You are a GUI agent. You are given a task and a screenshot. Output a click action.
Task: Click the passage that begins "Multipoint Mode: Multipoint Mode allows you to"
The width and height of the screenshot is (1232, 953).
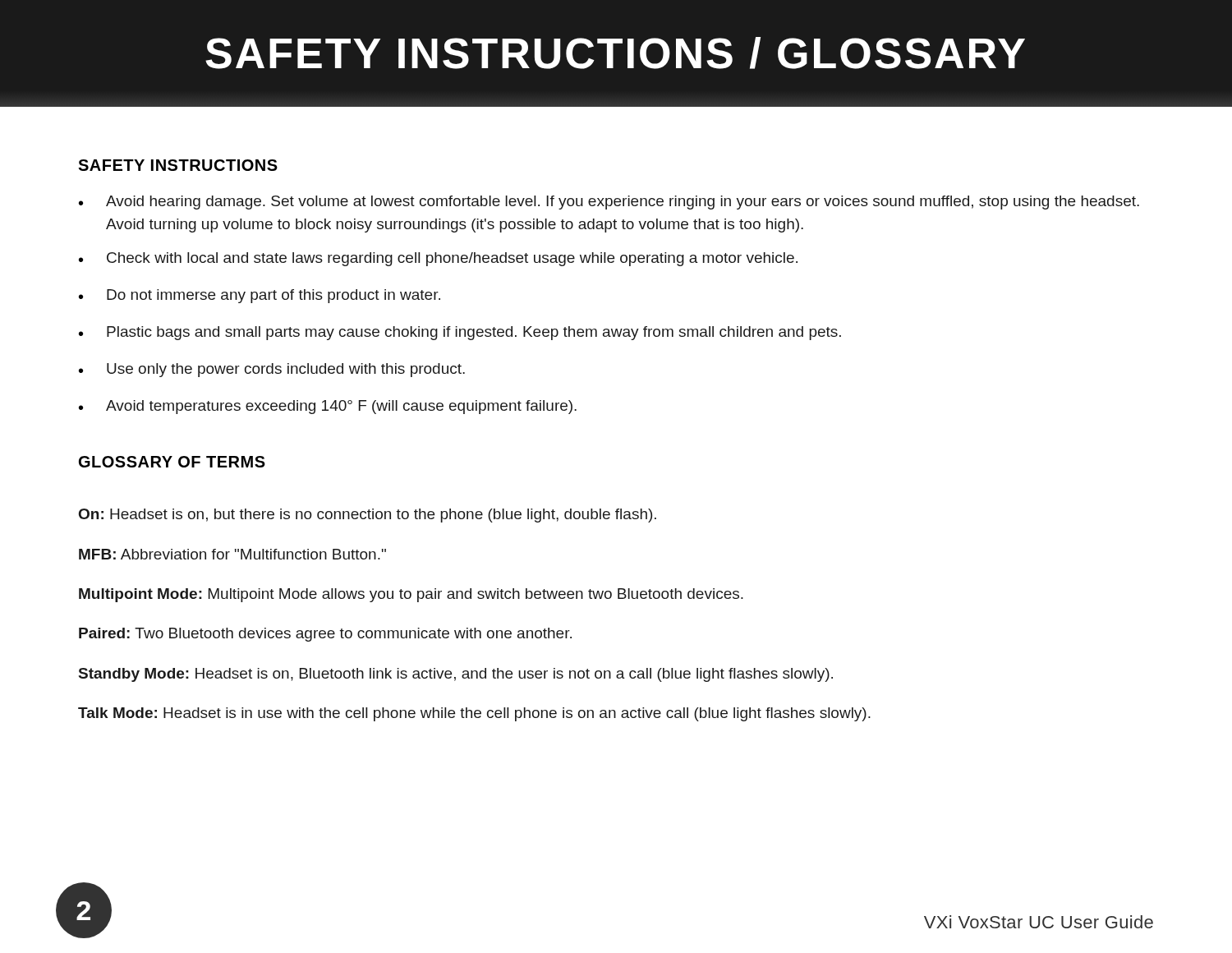tap(616, 594)
